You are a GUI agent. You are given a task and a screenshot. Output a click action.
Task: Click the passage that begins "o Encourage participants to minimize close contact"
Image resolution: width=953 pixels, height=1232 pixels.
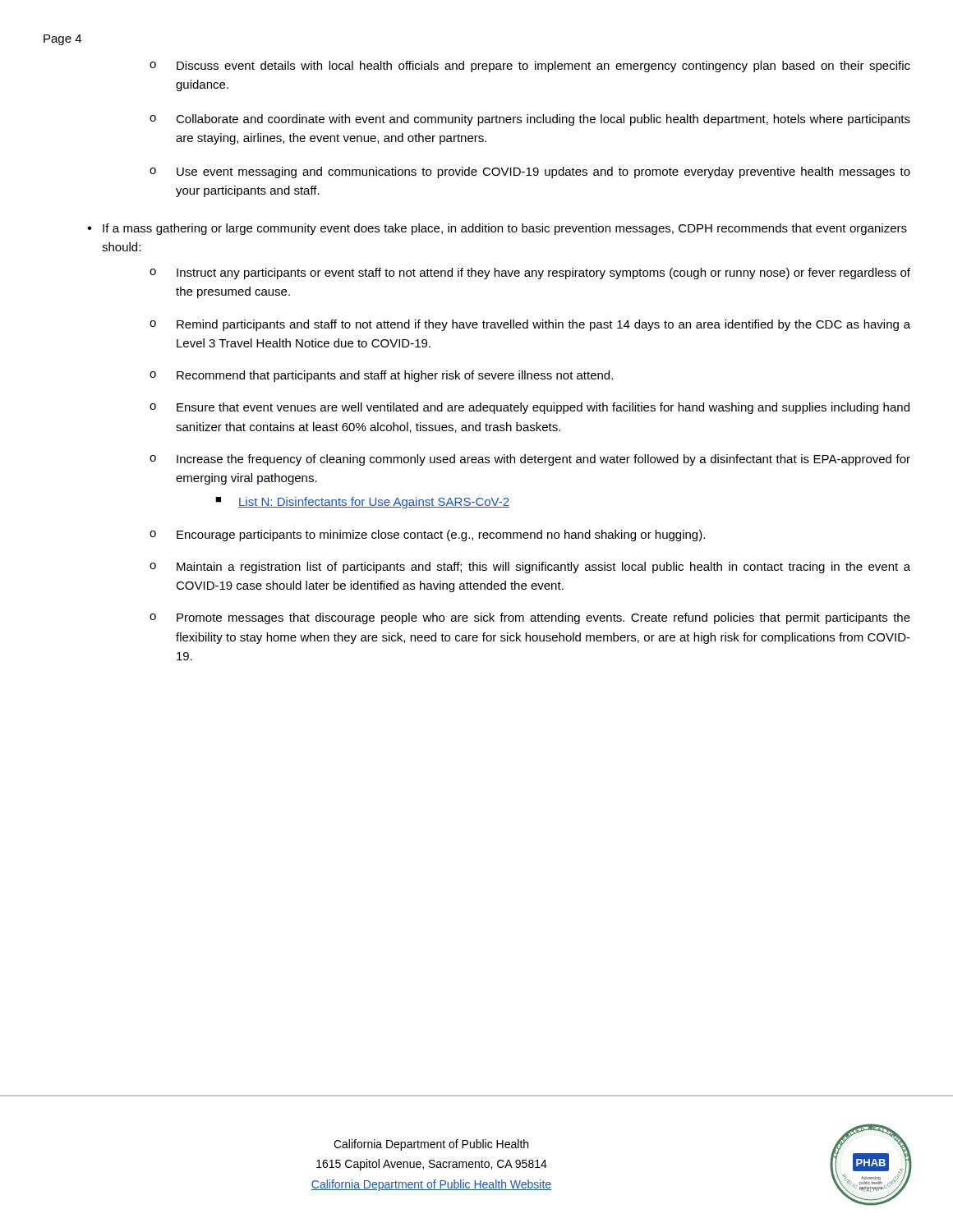click(530, 534)
